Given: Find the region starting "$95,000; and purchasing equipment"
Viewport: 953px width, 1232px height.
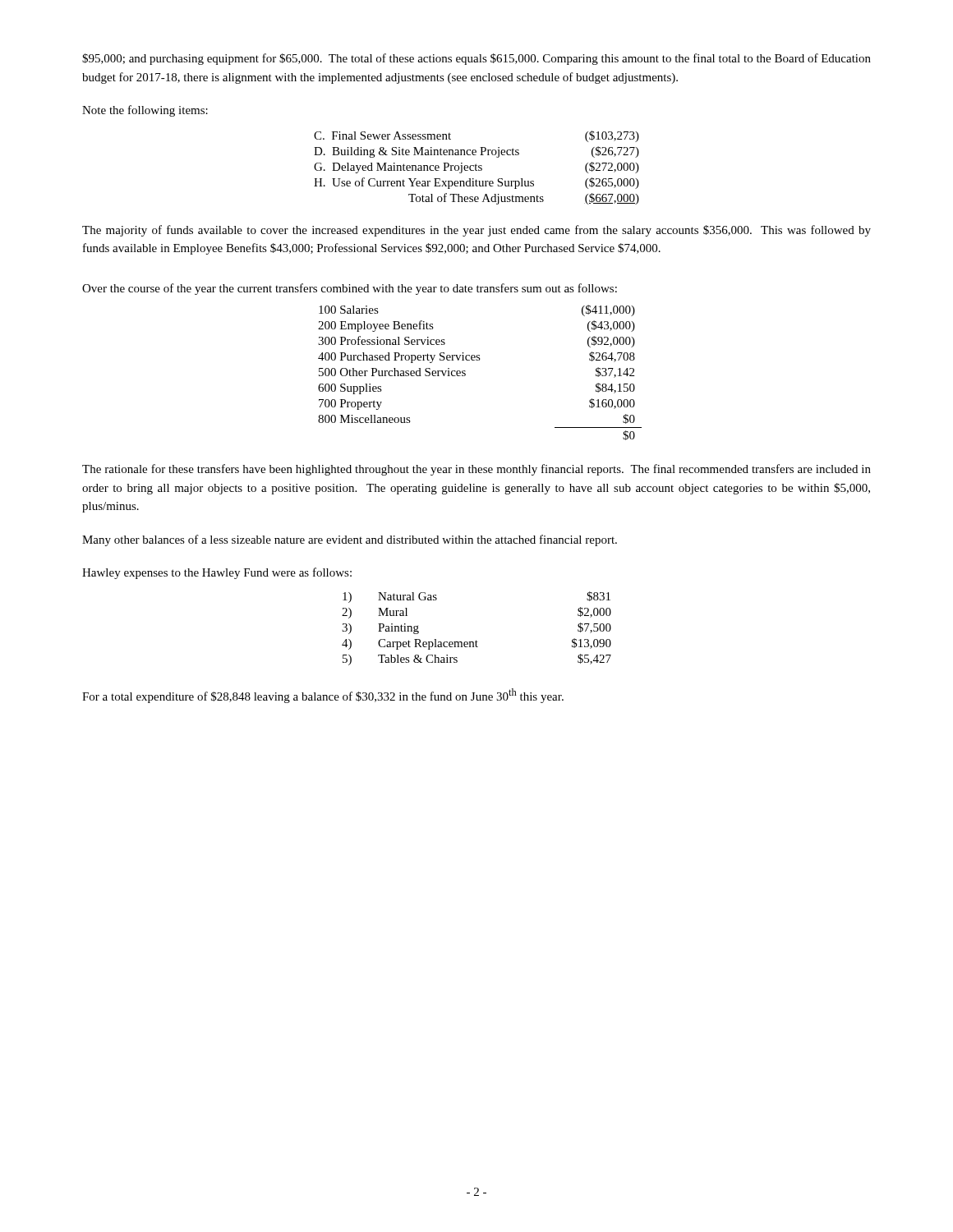Looking at the screenshot, I should click(x=476, y=68).
